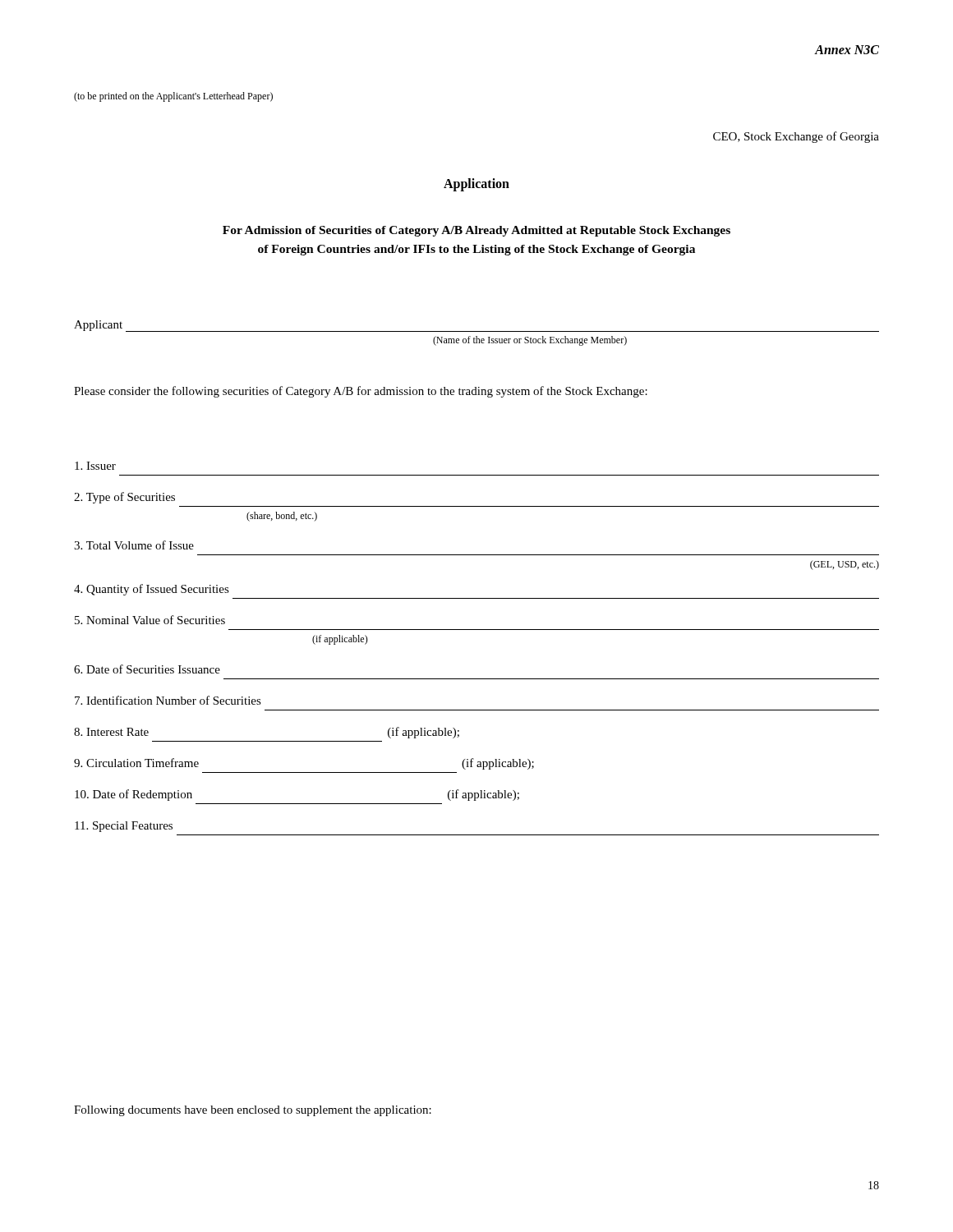Image resolution: width=953 pixels, height=1232 pixels.
Task: Where does it say "10. Date of Redemption (if applicable);"?
Action: pos(476,794)
